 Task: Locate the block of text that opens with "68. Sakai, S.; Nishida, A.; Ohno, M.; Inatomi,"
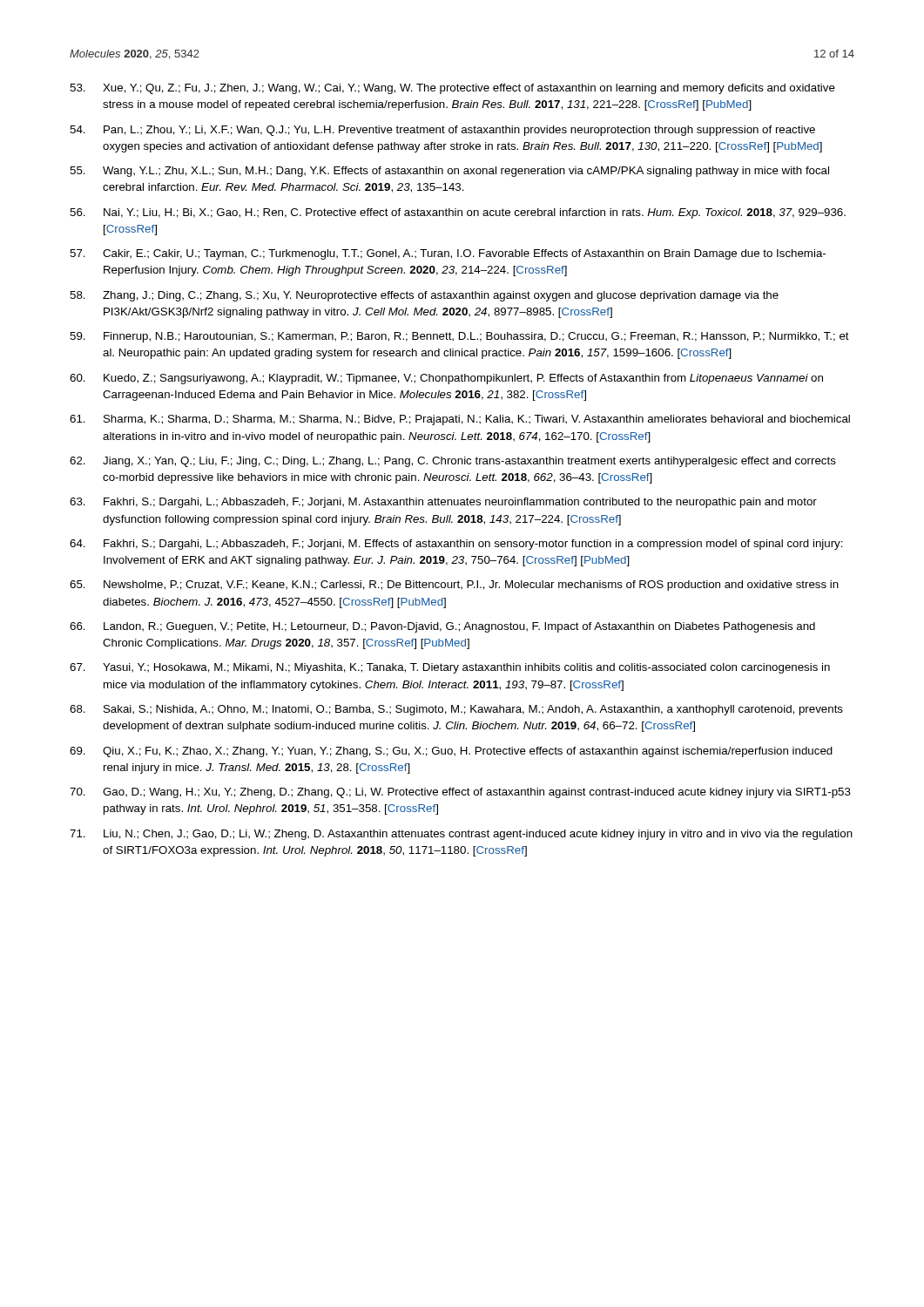(x=462, y=717)
